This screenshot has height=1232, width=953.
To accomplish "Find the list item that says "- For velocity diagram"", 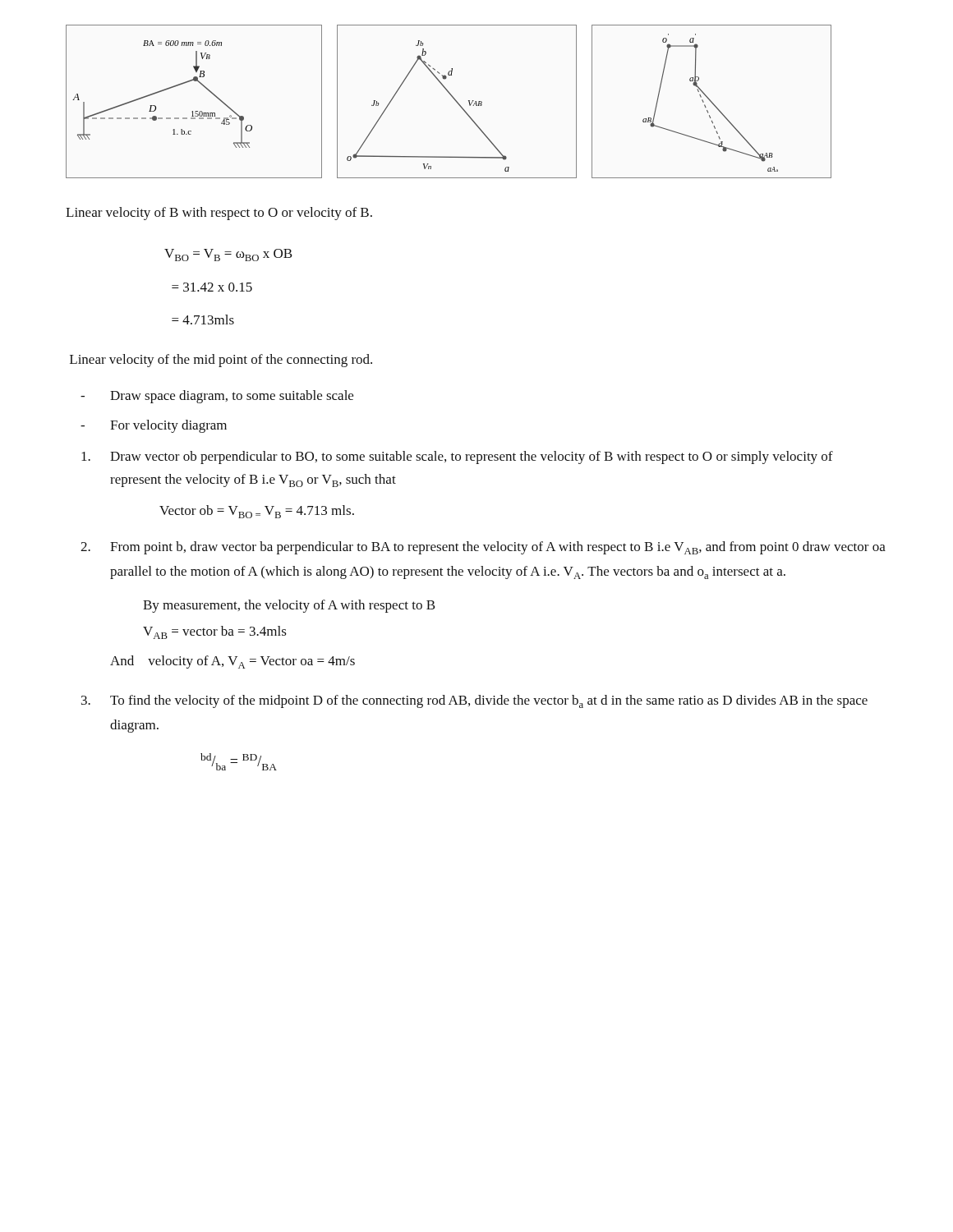I will (154, 426).
